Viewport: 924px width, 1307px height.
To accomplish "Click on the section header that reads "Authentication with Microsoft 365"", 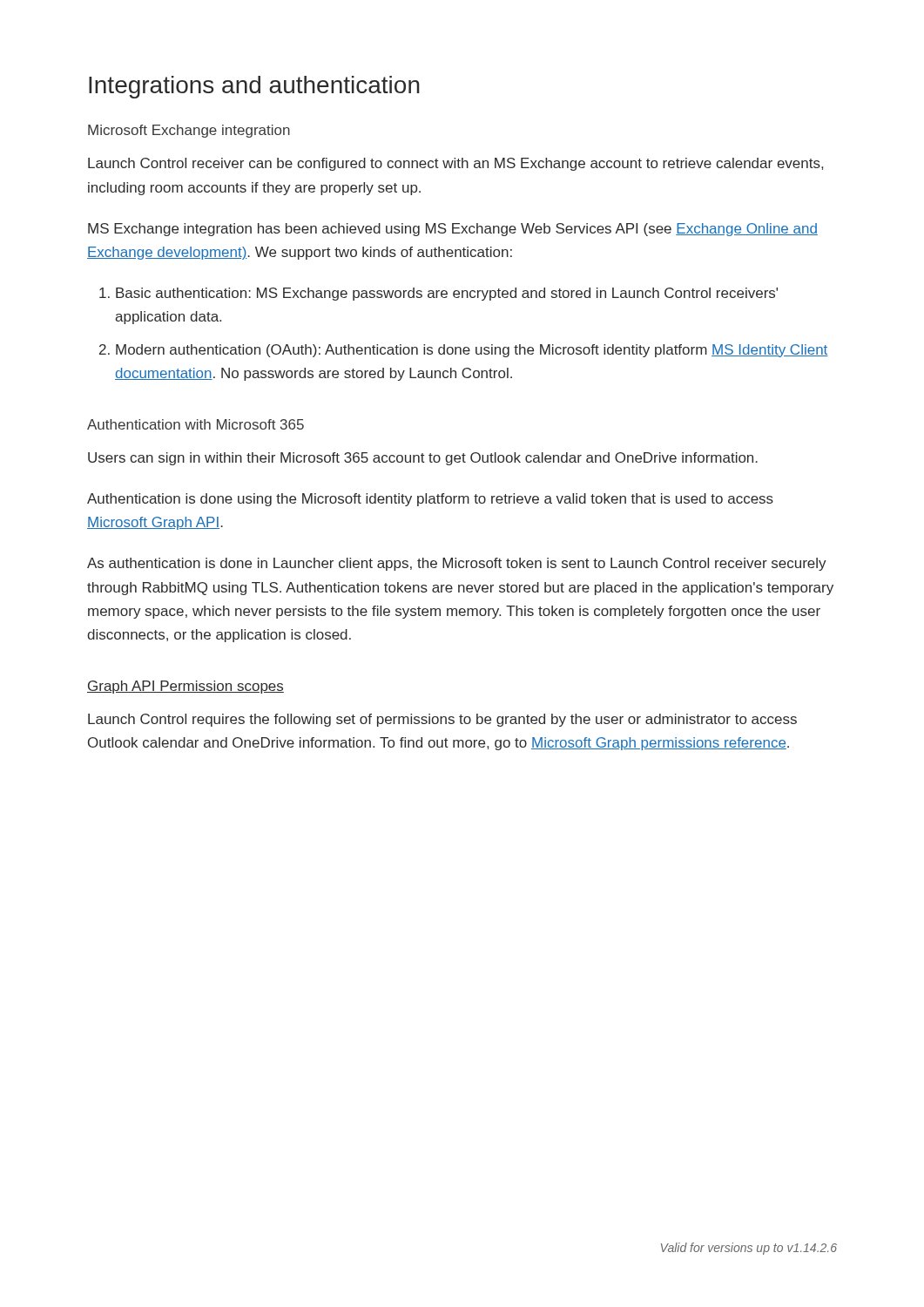I will pyautogui.click(x=196, y=424).
